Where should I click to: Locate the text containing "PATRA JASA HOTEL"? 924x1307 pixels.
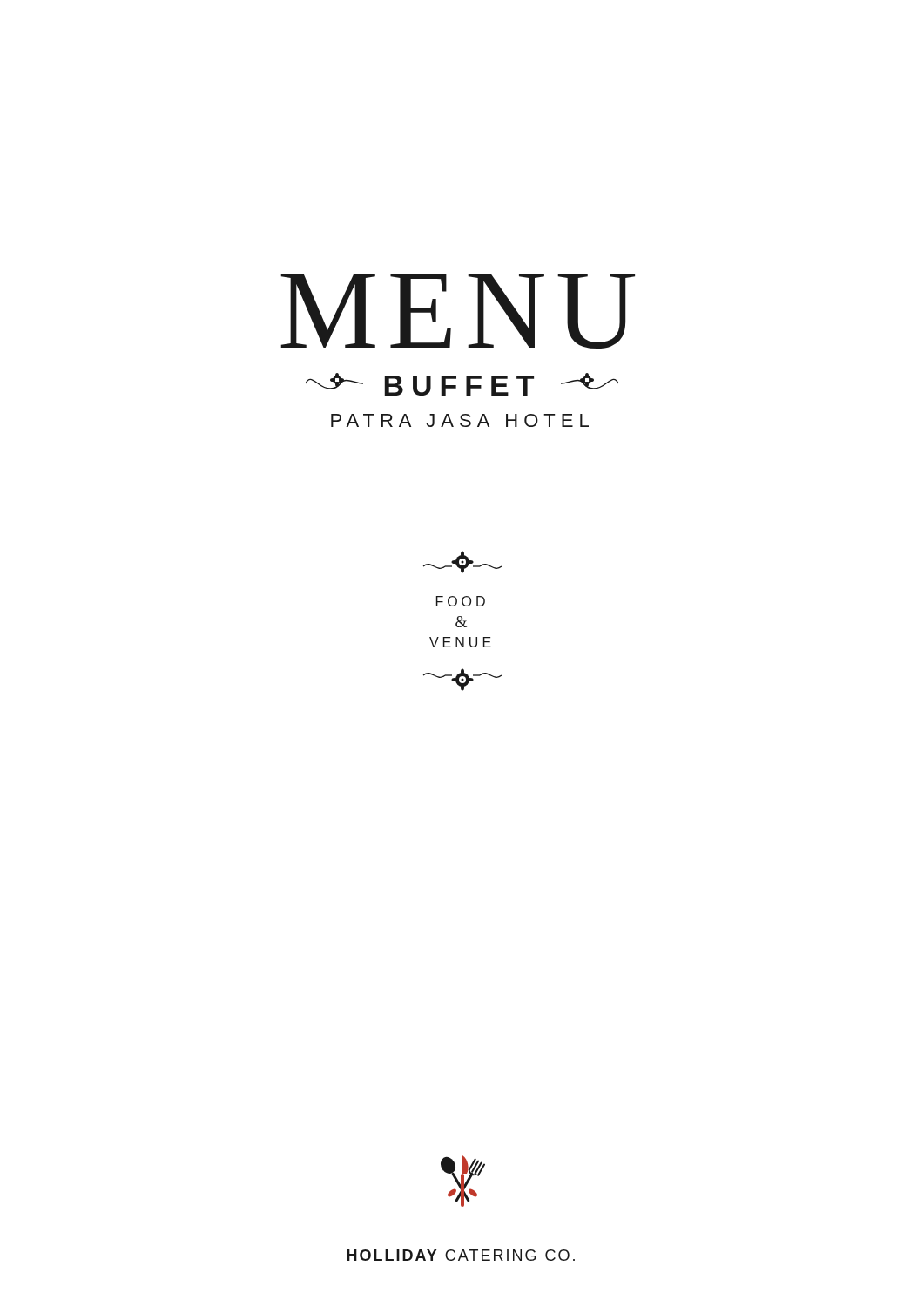click(x=462, y=420)
